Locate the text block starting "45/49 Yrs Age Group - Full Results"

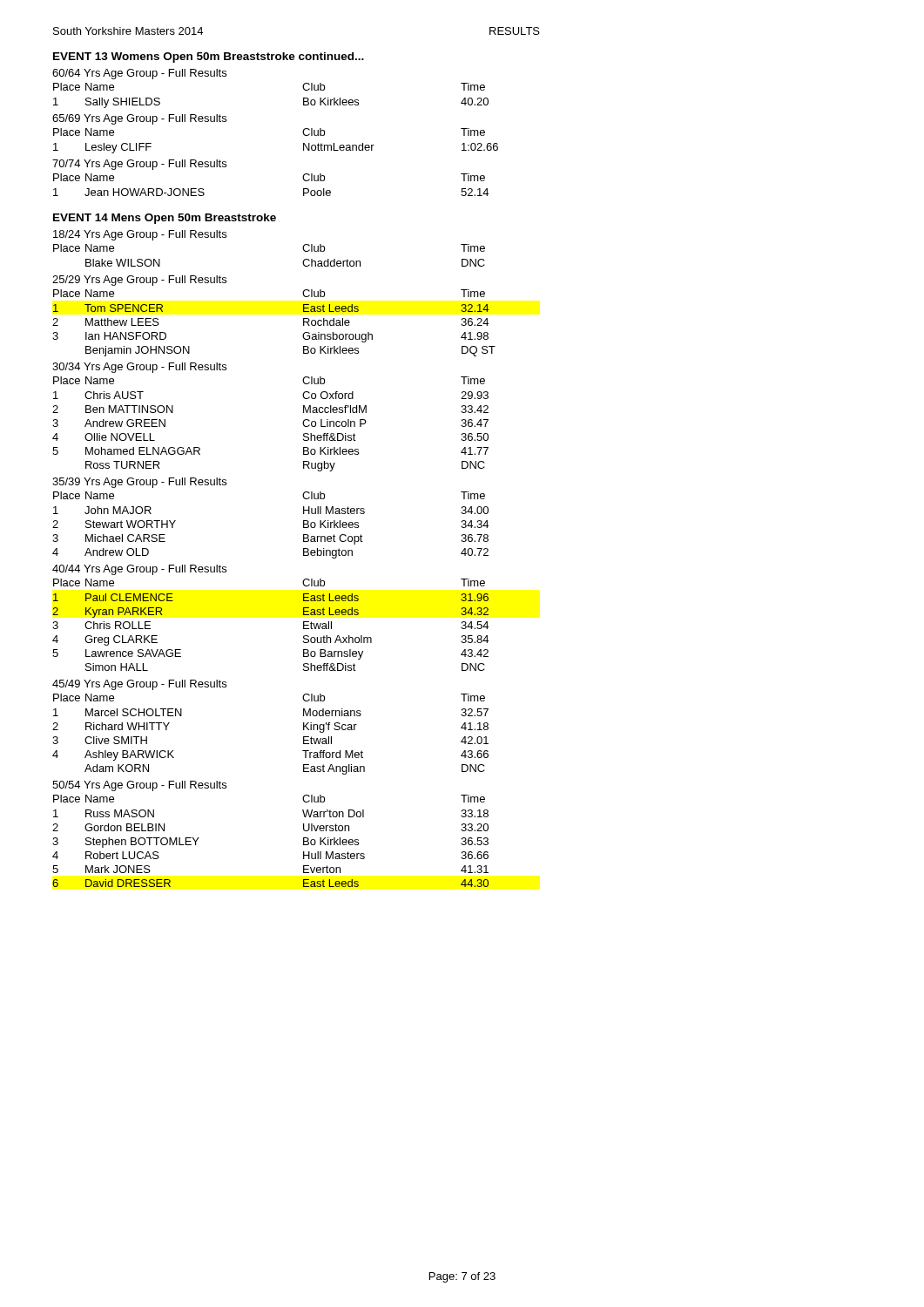point(140,684)
